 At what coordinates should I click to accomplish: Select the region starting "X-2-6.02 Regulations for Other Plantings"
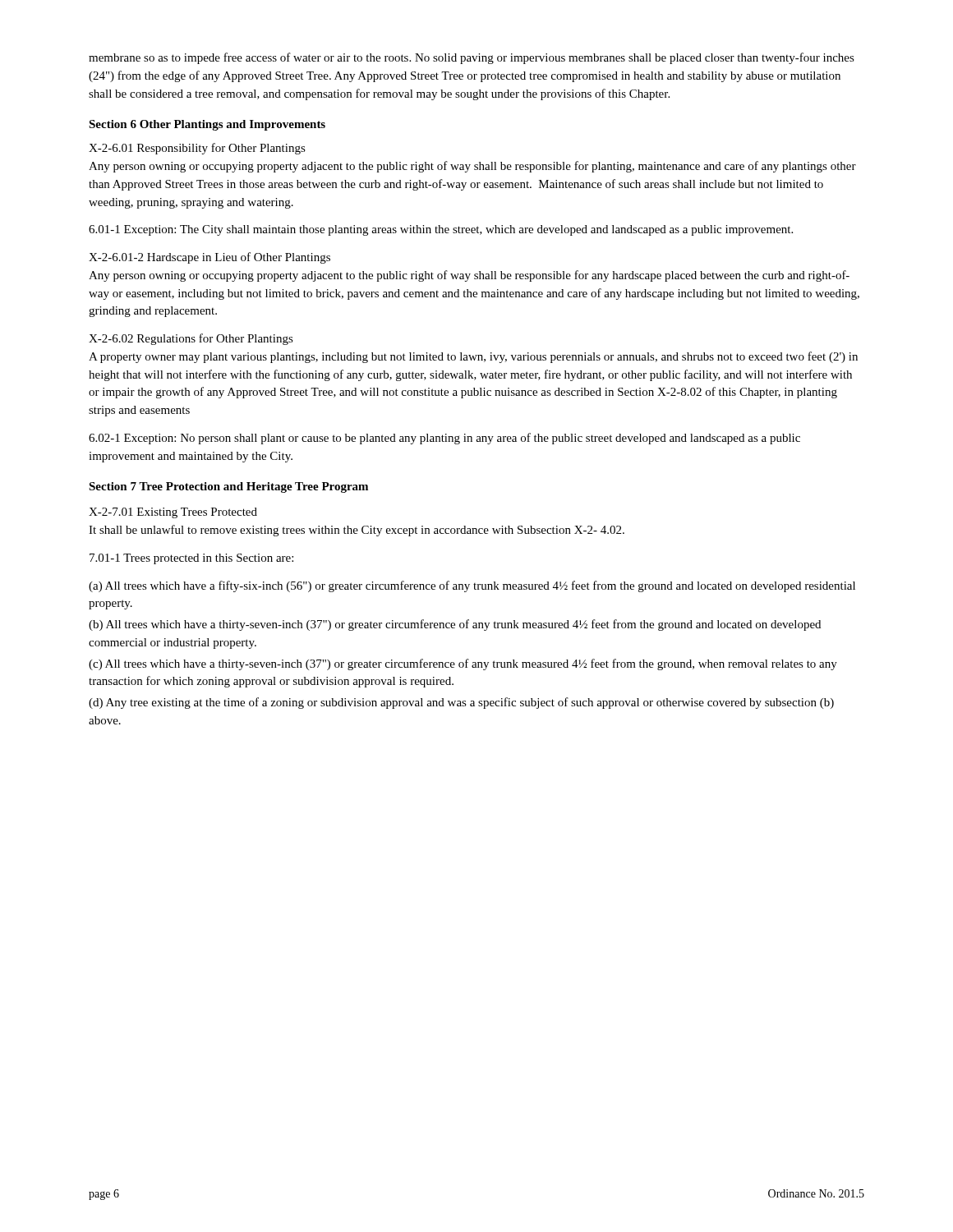pos(191,338)
